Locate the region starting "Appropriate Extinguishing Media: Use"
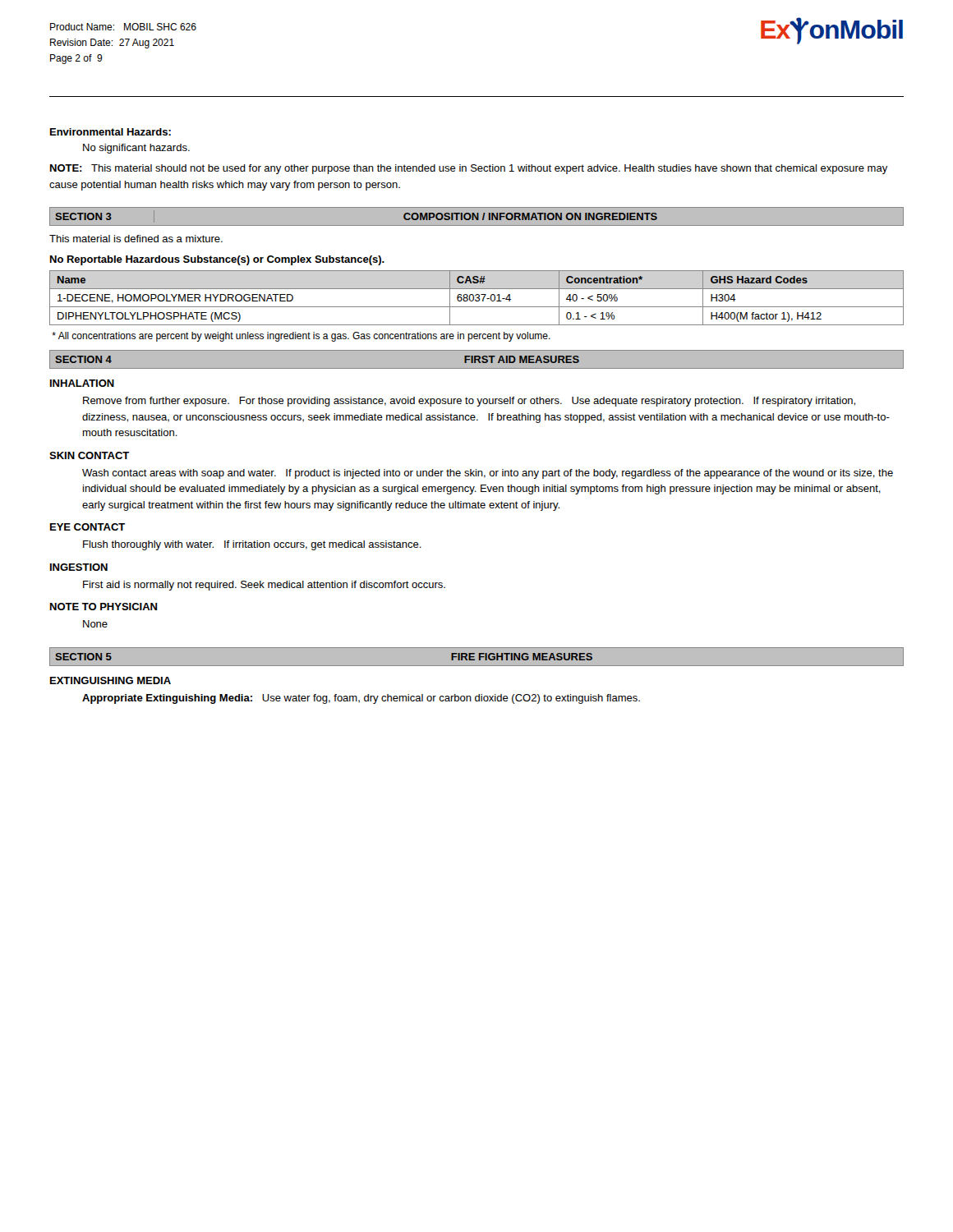The height and width of the screenshot is (1232, 953). pyautogui.click(x=361, y=697)
